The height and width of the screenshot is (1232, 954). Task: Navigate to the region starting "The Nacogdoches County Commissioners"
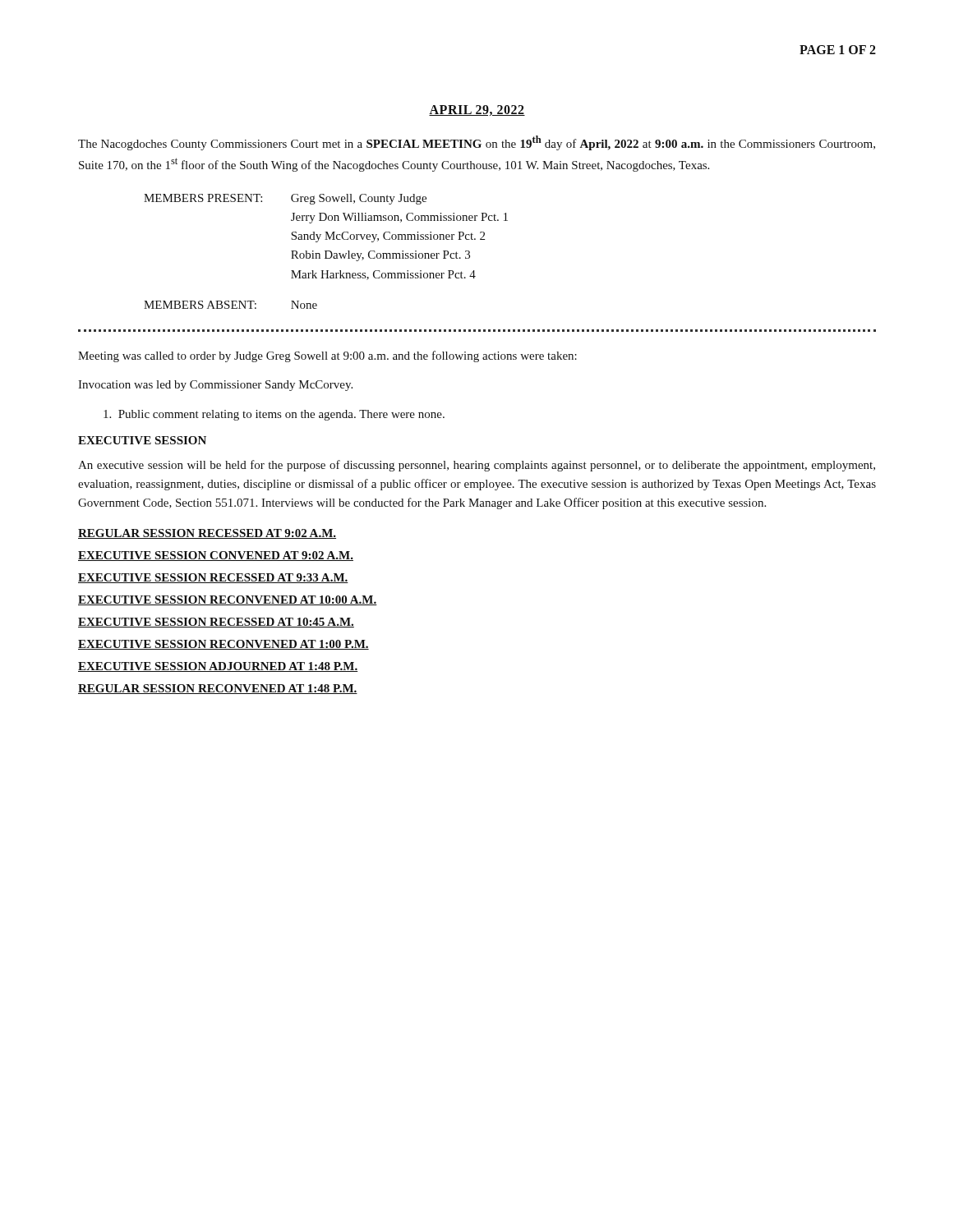tap(477, 153)
